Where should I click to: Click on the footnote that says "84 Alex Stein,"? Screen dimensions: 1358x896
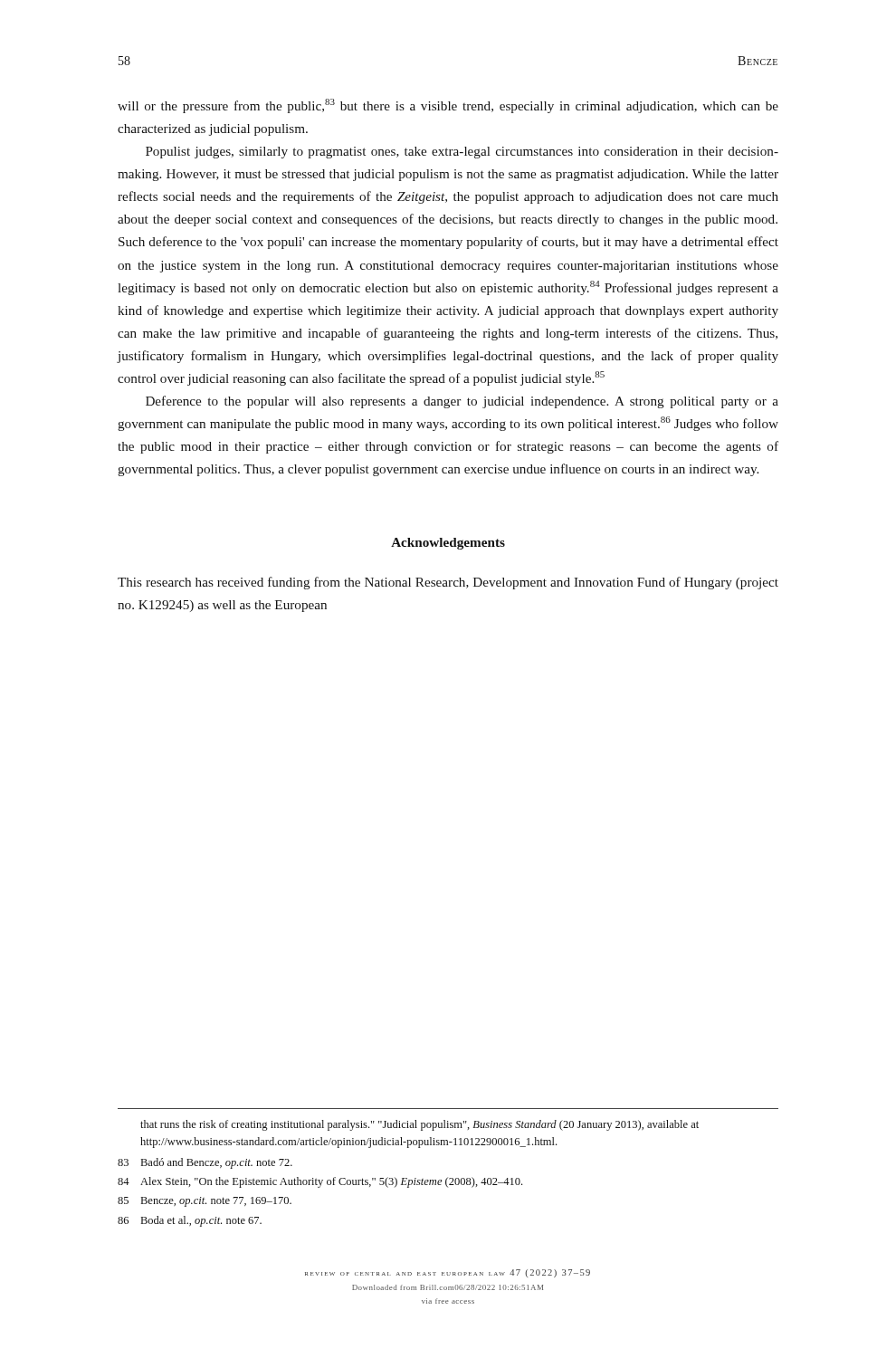click(x=448, y=1182)
